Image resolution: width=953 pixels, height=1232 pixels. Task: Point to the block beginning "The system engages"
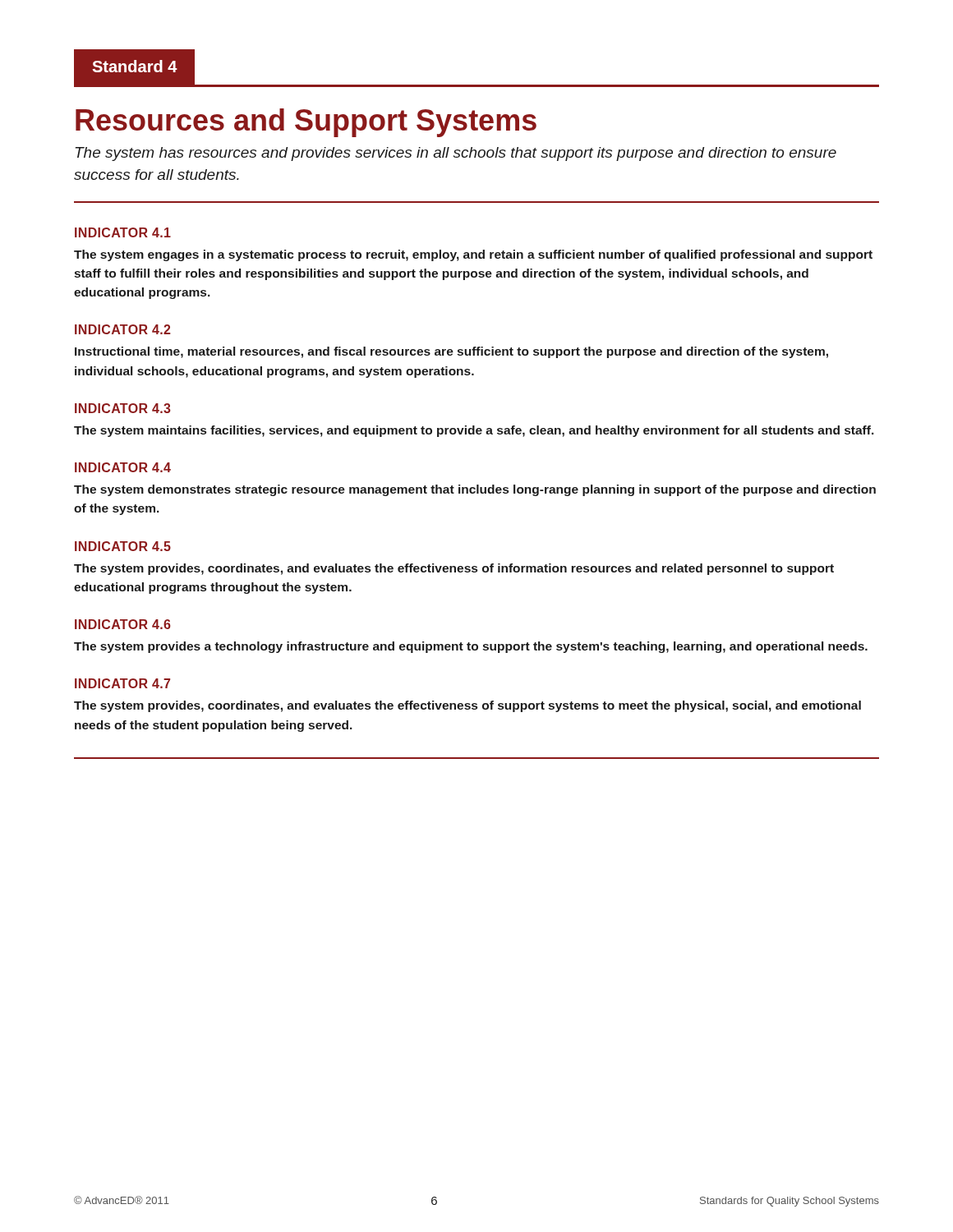click(x=476, y=273)
